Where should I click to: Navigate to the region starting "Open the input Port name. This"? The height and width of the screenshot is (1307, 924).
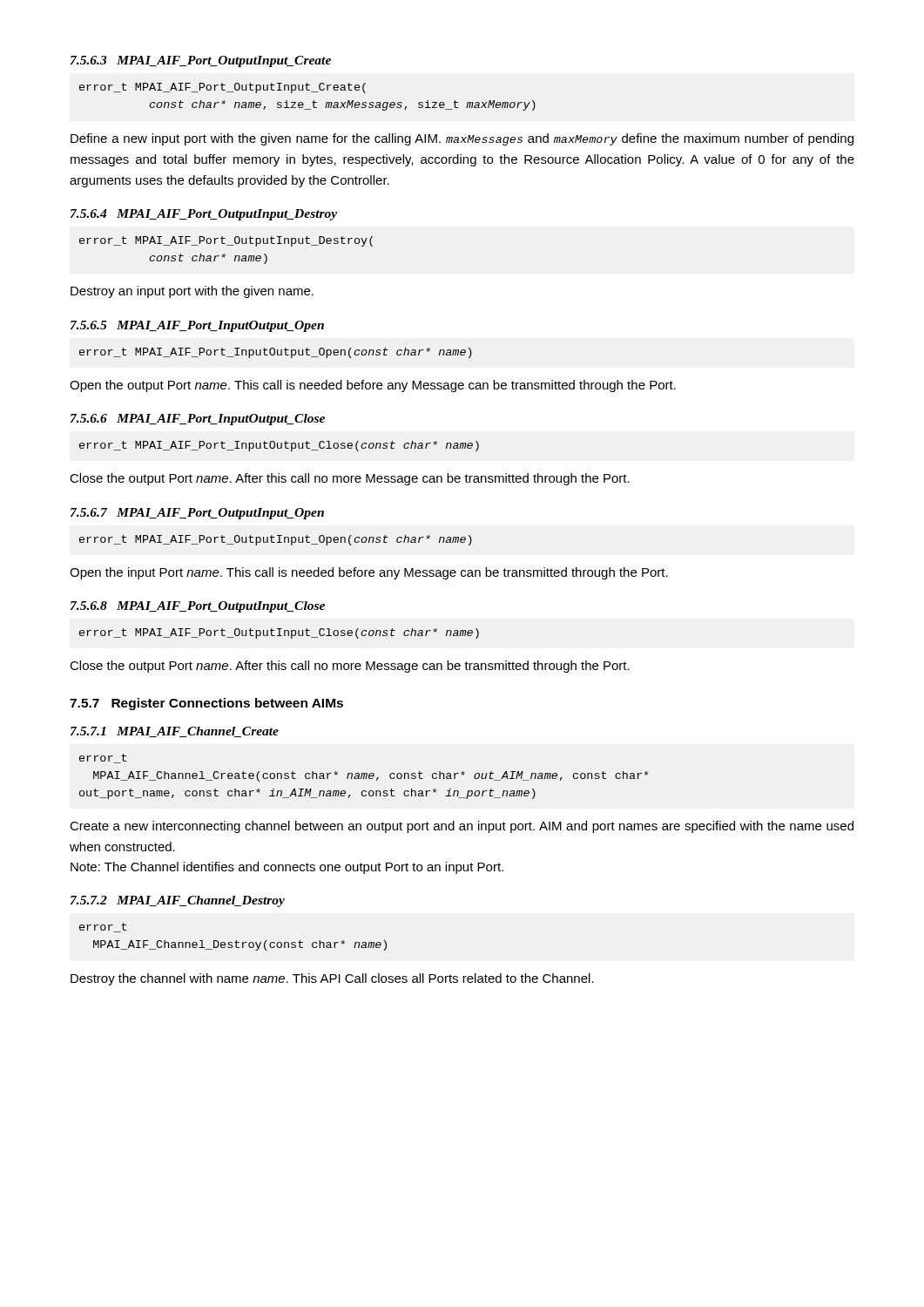coord(369,572)
